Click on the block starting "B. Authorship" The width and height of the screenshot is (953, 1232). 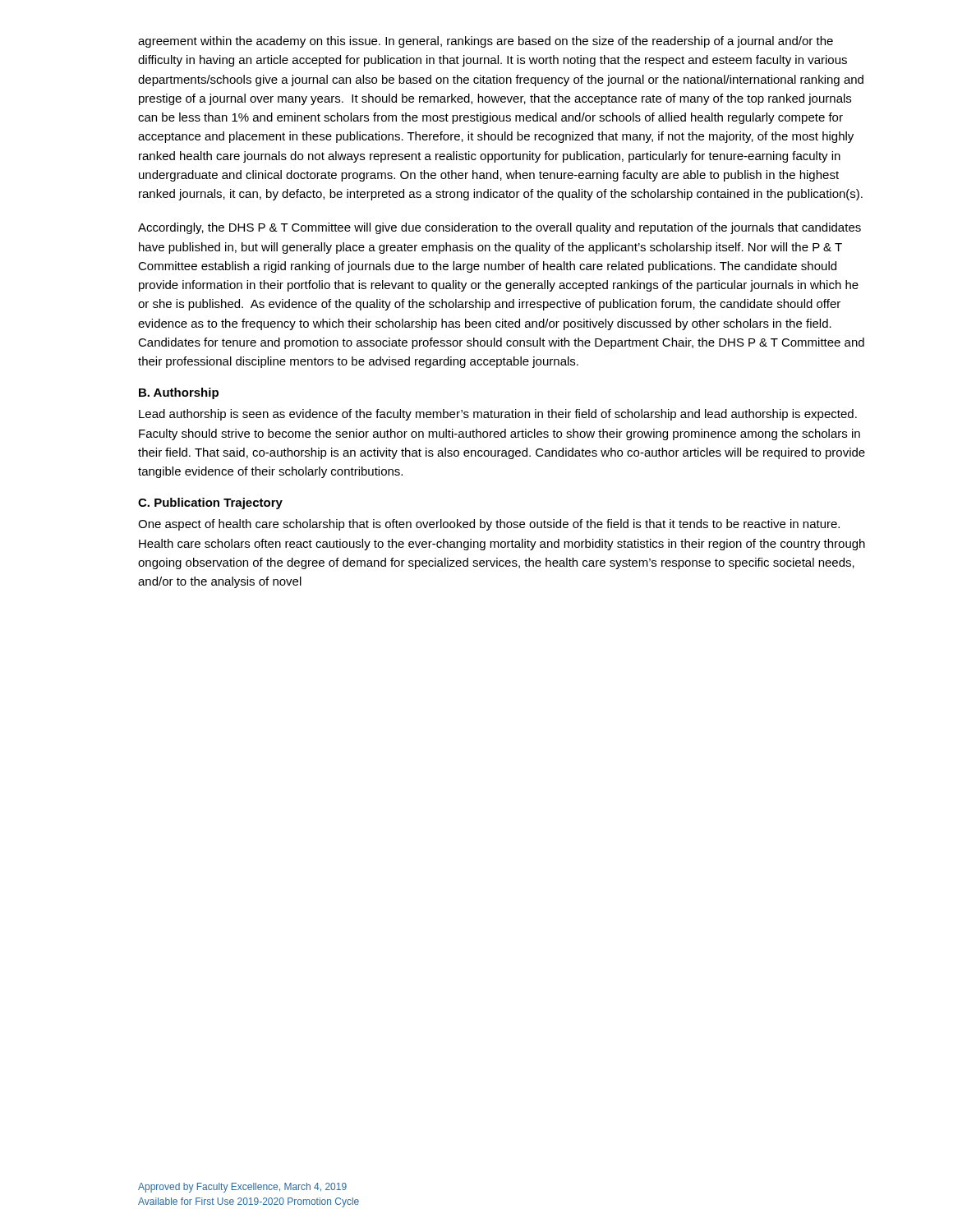click(178, 392)
